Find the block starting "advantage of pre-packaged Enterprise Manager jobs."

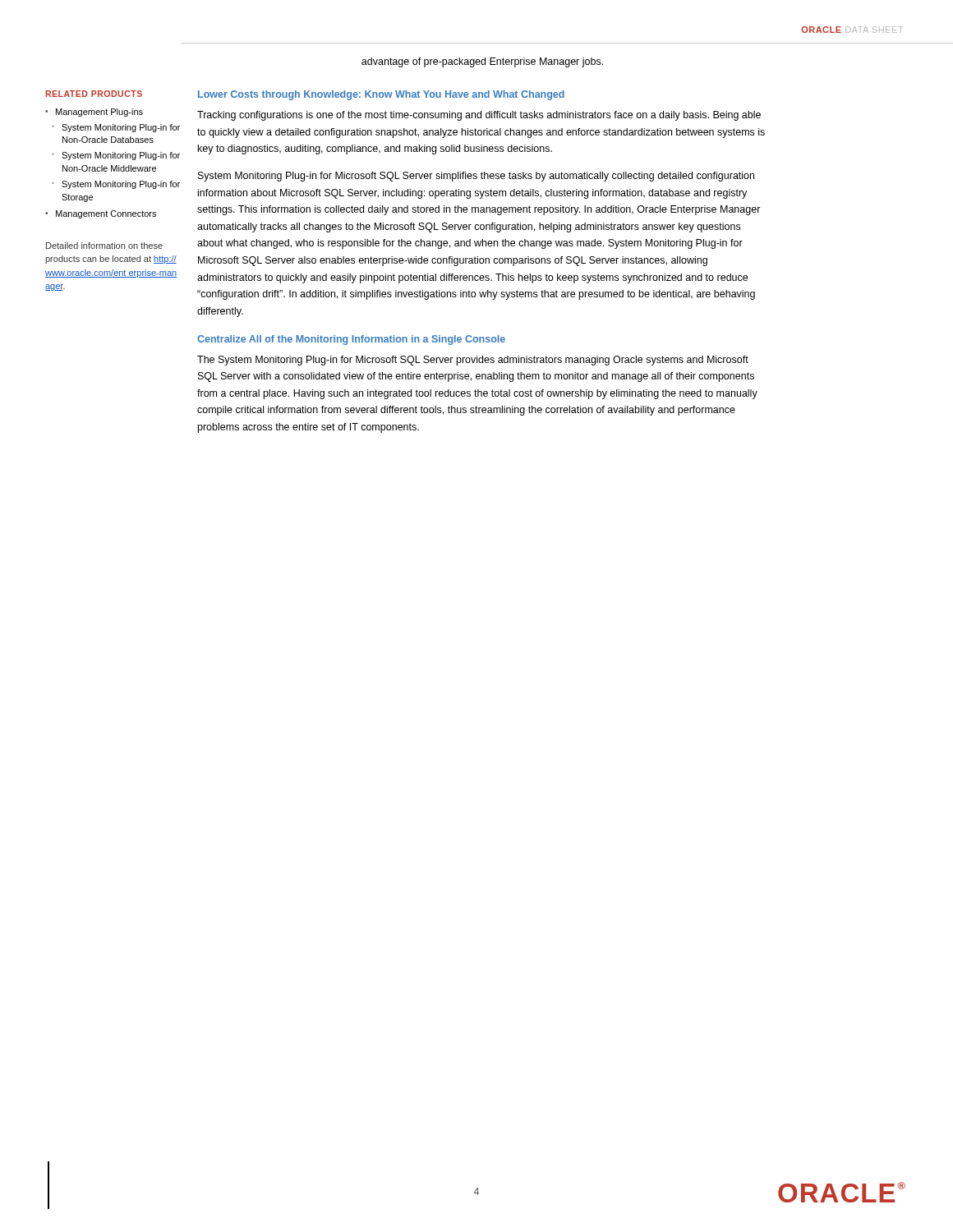click(483, 62)
